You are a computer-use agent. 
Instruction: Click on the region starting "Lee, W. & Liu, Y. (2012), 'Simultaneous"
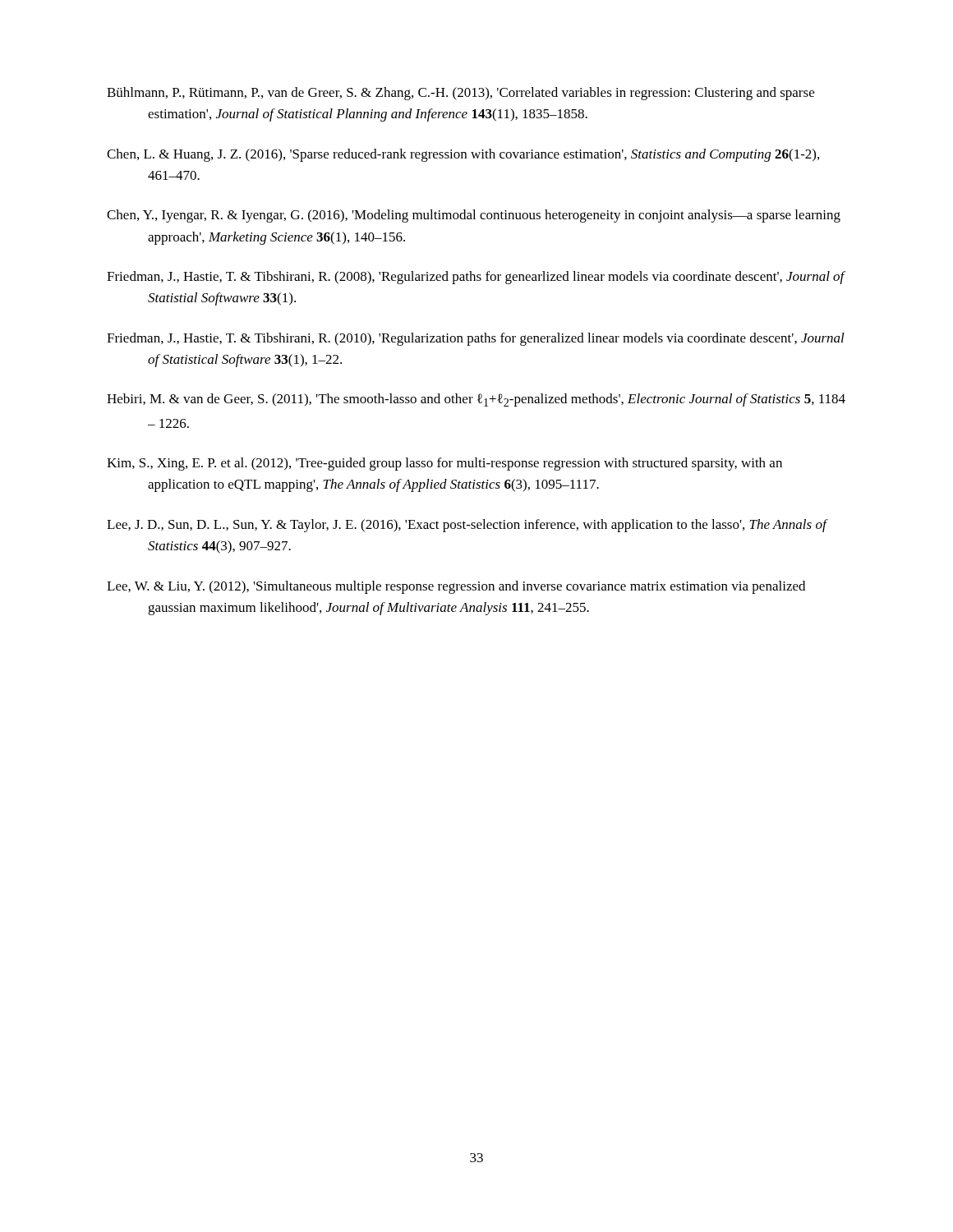pos(456,596)
